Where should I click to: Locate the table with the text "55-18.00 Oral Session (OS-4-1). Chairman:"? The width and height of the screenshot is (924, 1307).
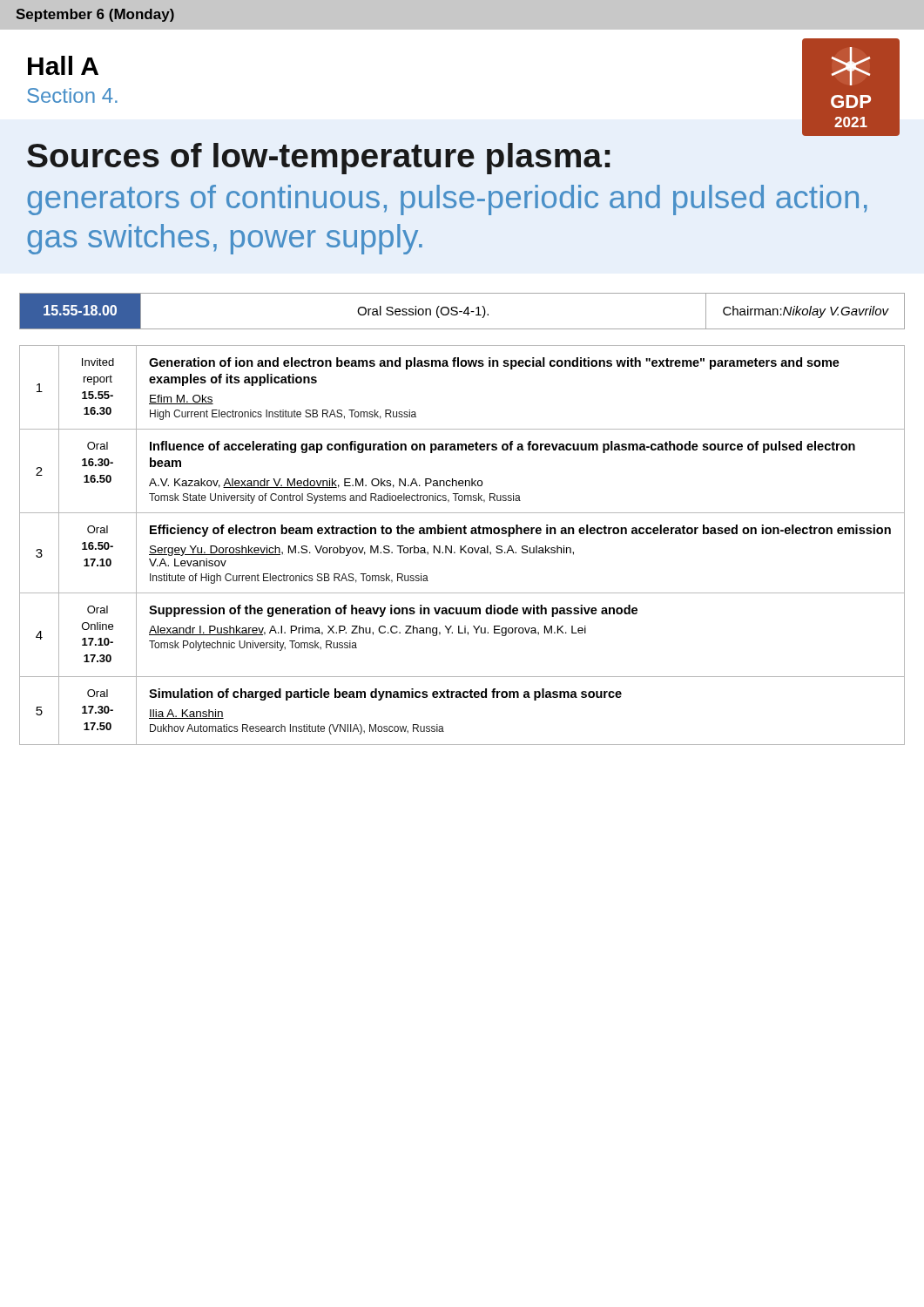[462, 311]
